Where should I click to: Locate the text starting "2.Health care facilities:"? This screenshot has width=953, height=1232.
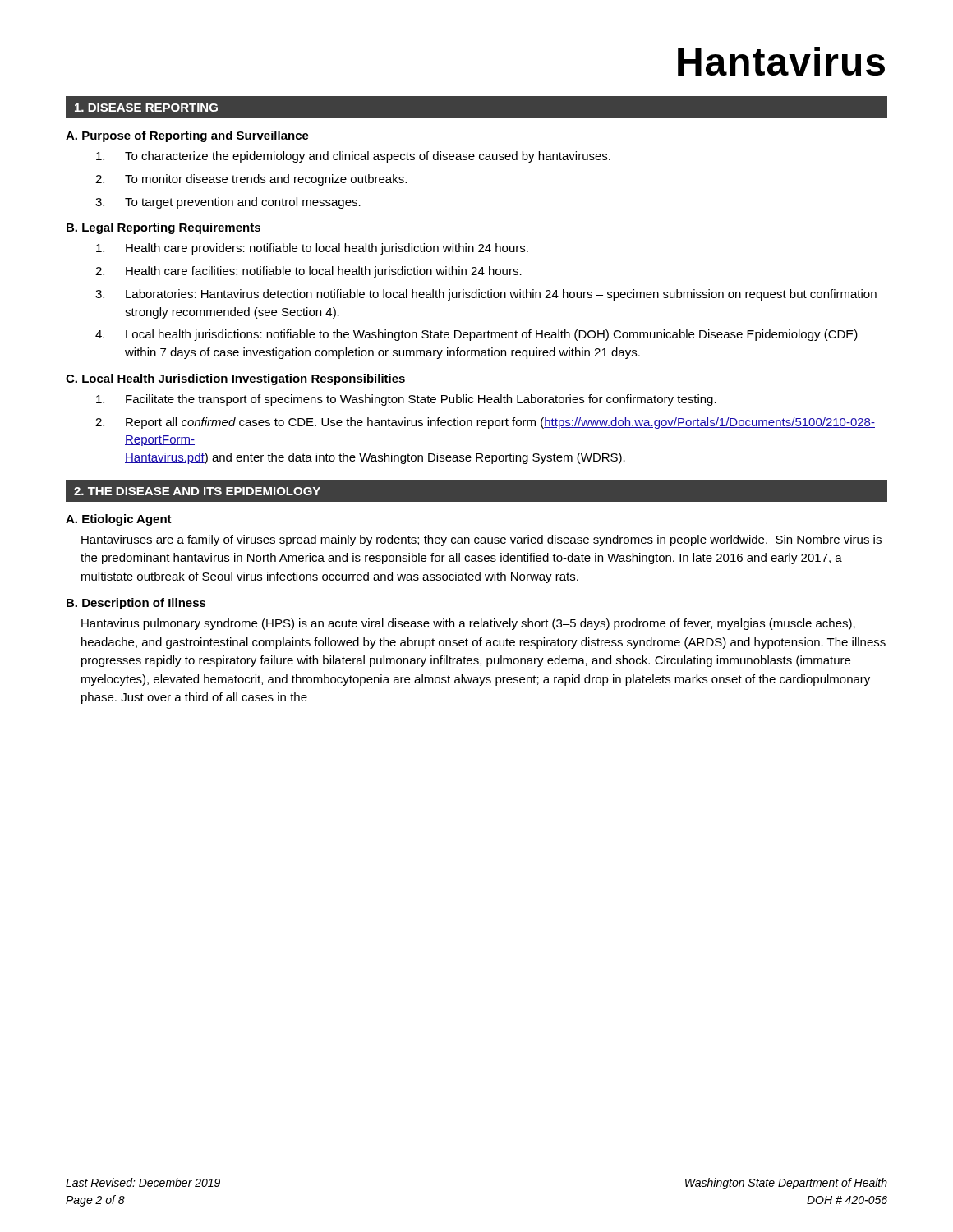(490, 271)
